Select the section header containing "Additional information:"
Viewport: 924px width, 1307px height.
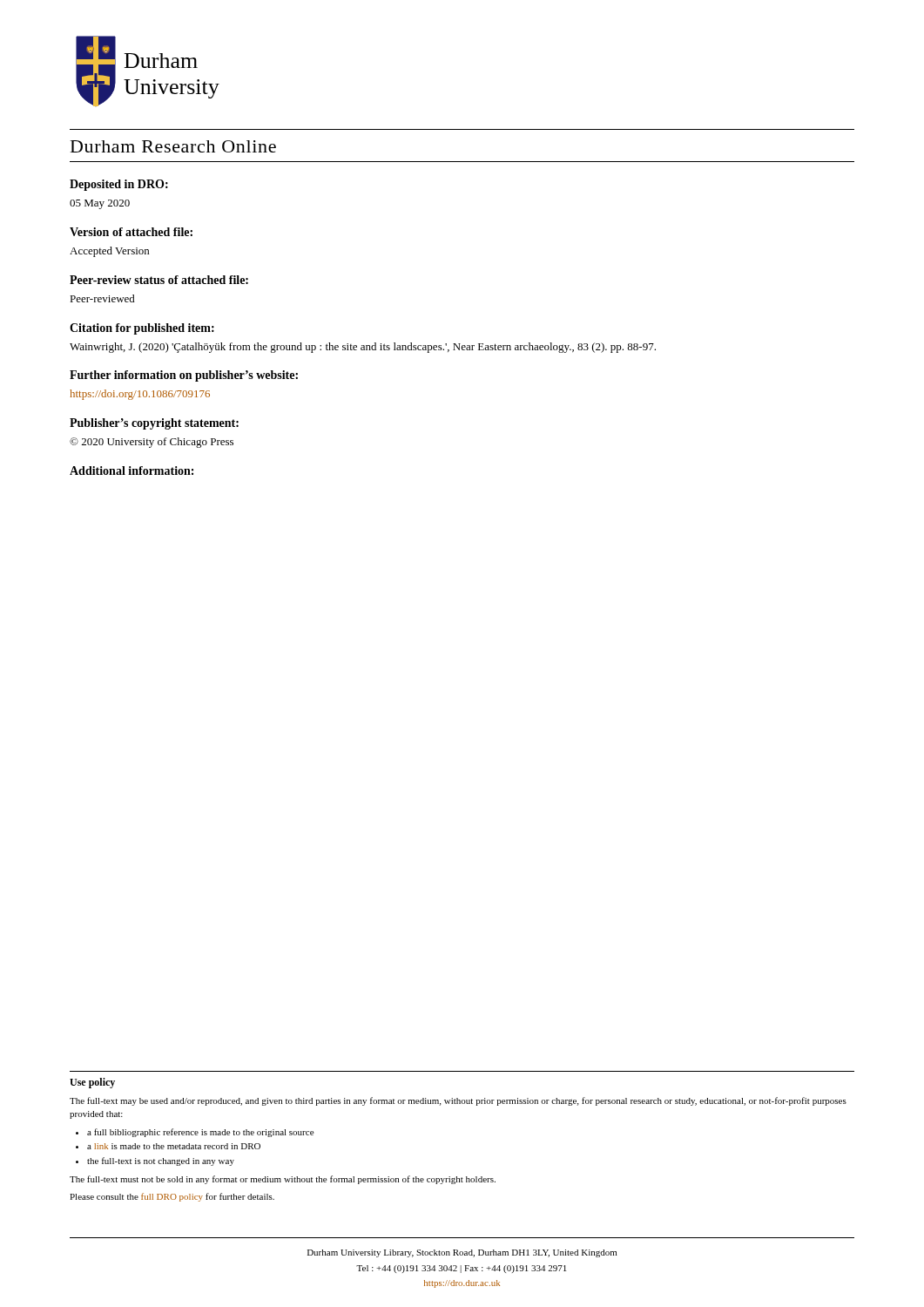(x=132, y=471)
